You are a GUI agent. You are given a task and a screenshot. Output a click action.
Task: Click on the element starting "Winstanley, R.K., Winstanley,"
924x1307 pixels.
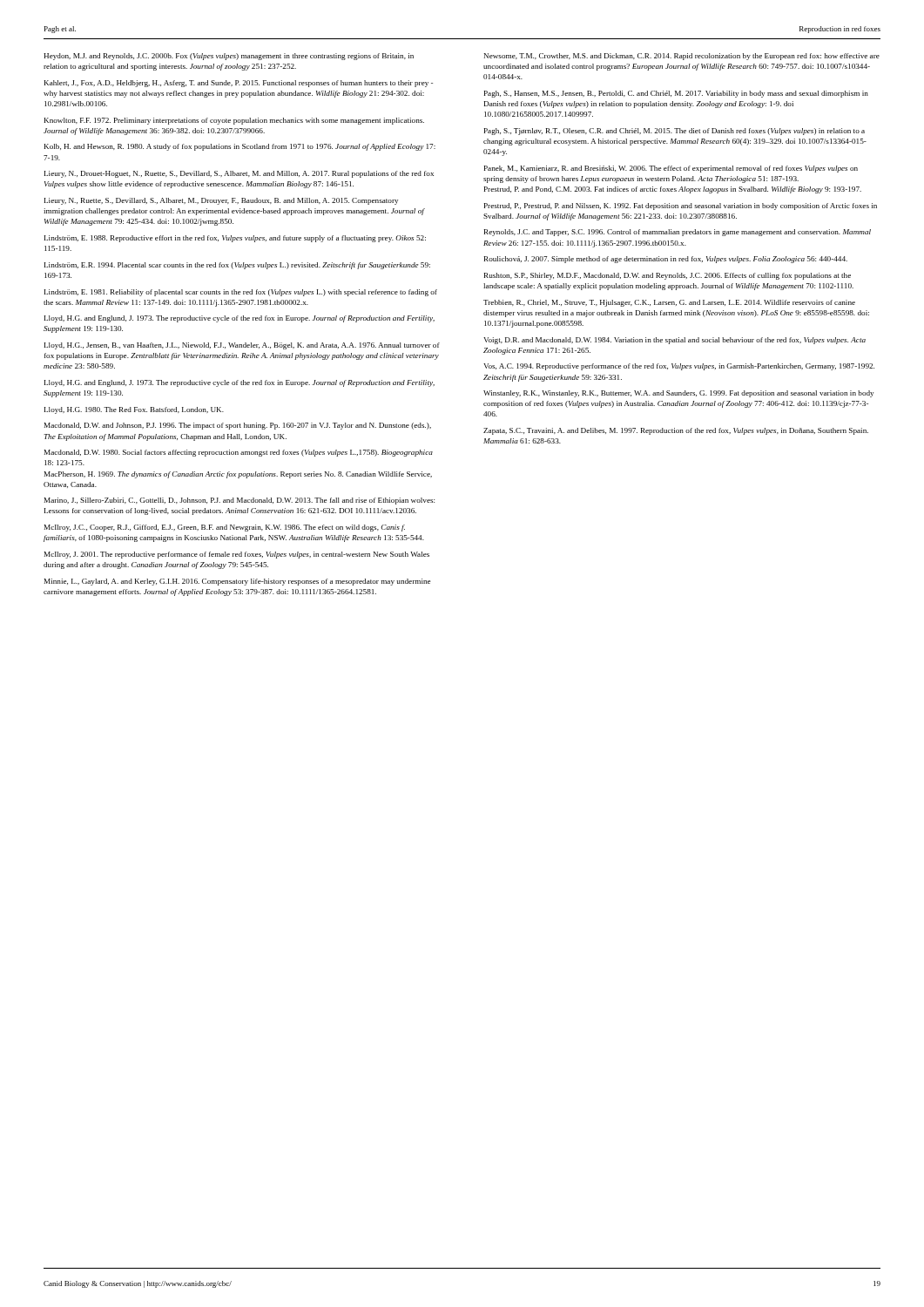point(679,404)
